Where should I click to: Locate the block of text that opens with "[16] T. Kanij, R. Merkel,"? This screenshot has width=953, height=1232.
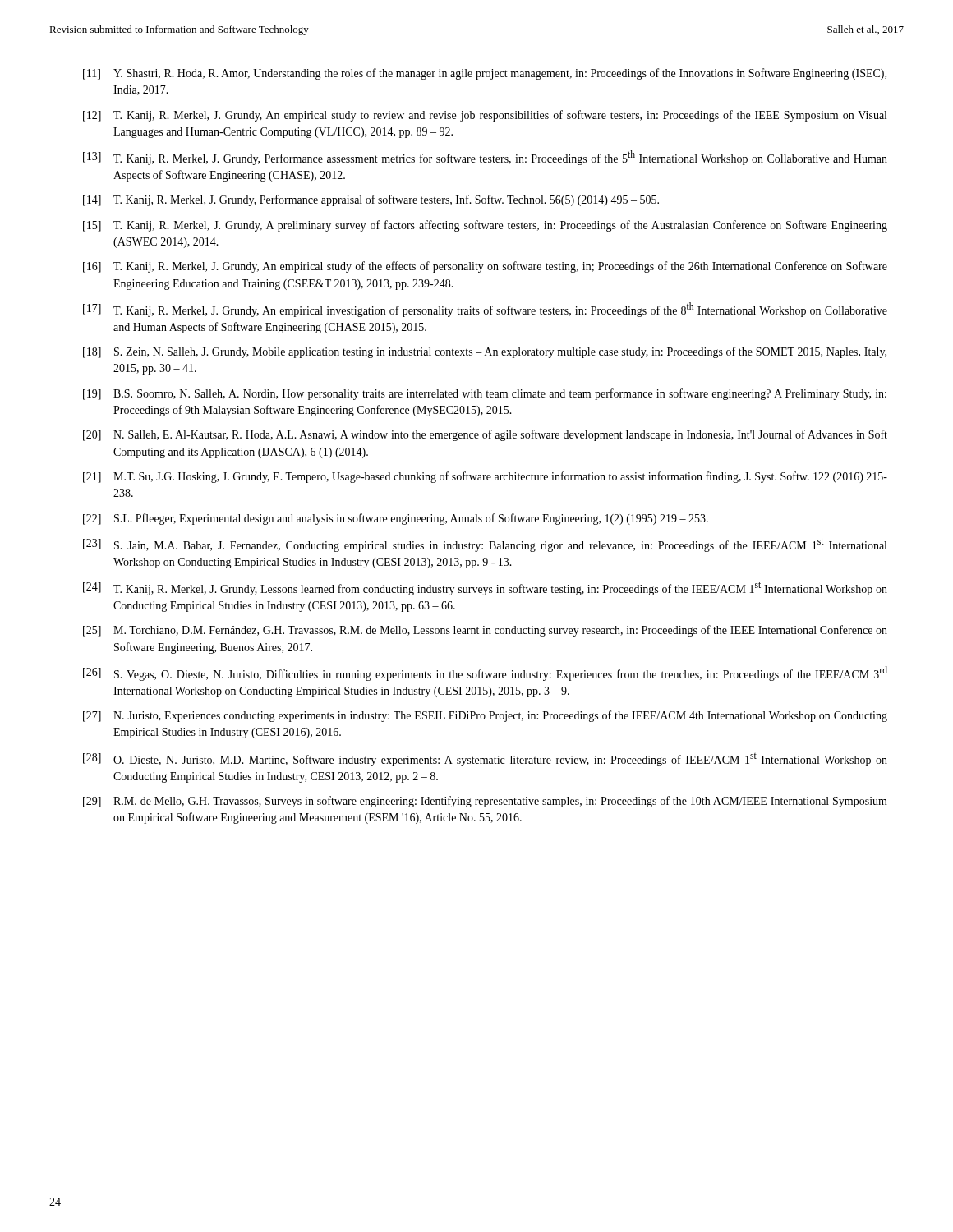pos(485,276)
